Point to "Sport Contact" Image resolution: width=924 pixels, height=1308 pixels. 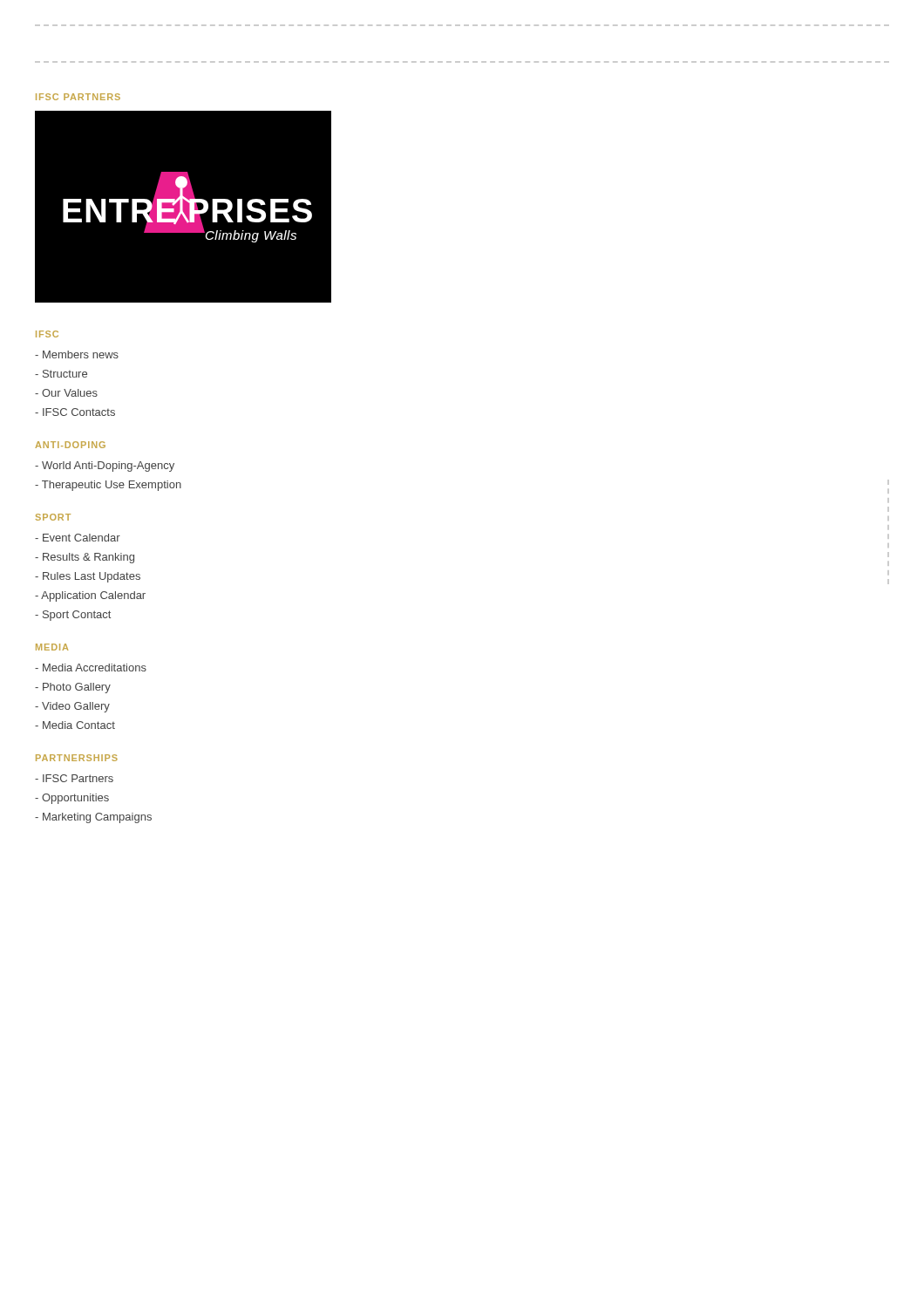[73, 614]
